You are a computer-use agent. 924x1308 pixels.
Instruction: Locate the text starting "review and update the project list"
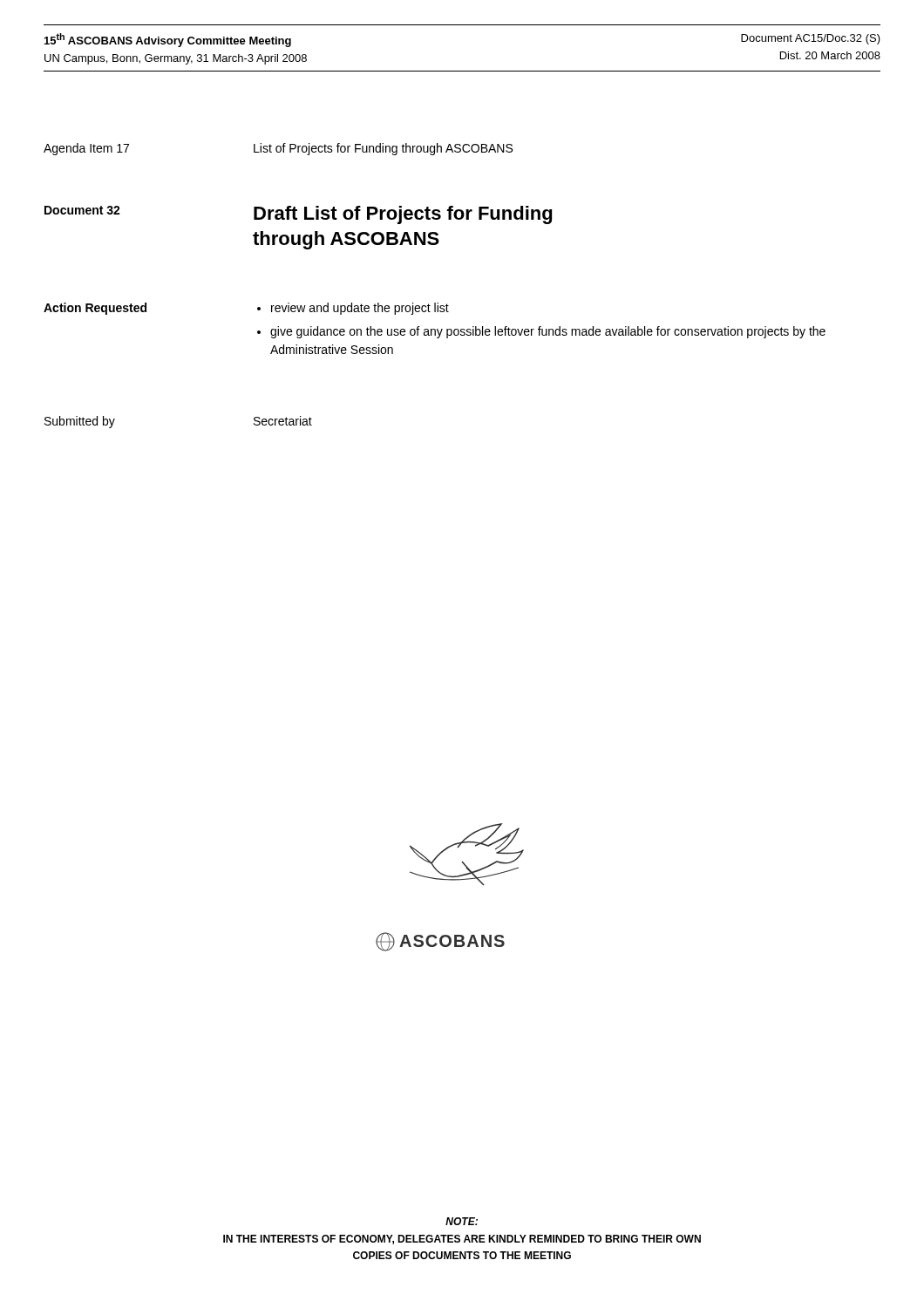[x=359, y=308]
